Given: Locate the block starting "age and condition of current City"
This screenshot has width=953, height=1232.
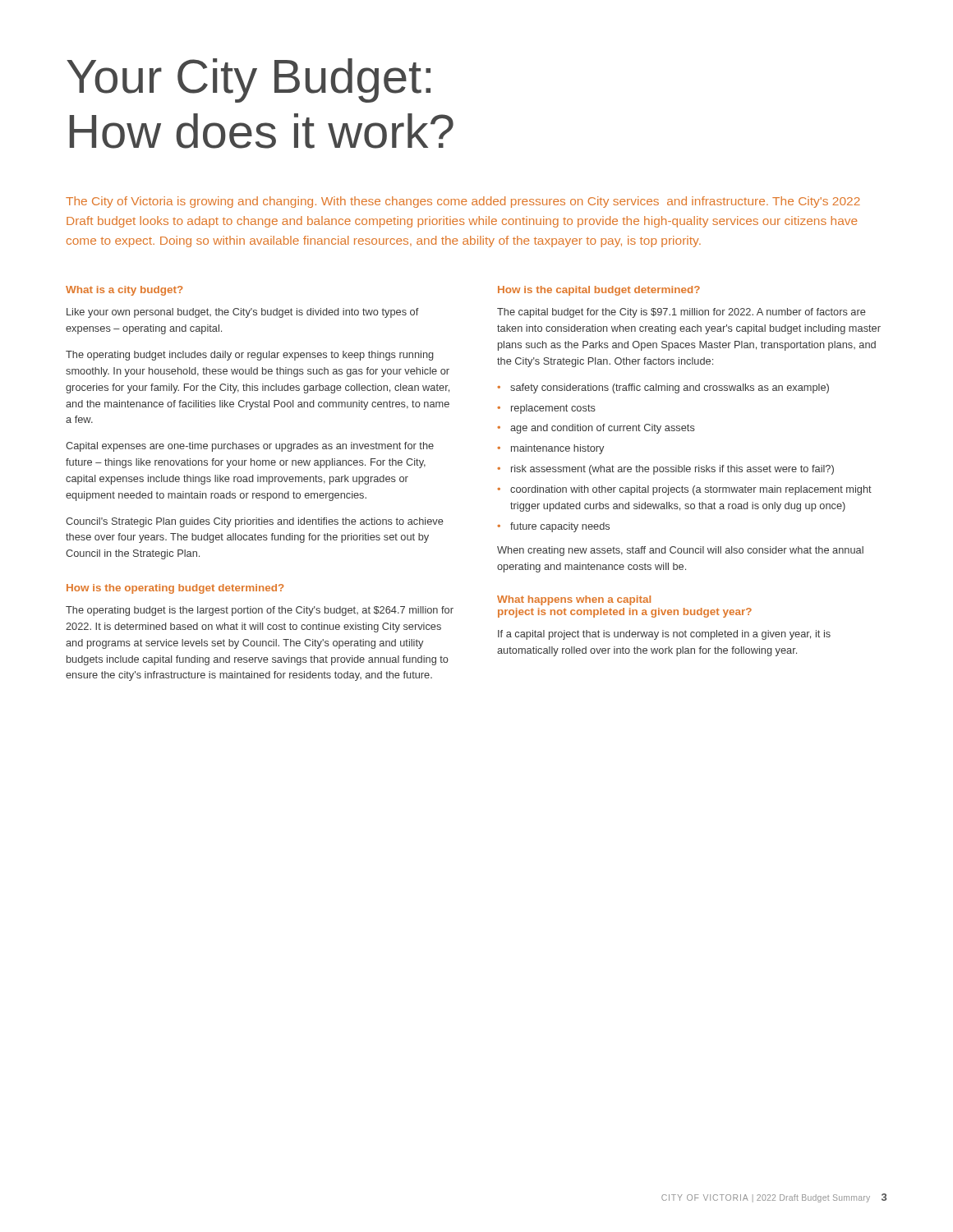Looking at the screenshot, I should [602, 428].
